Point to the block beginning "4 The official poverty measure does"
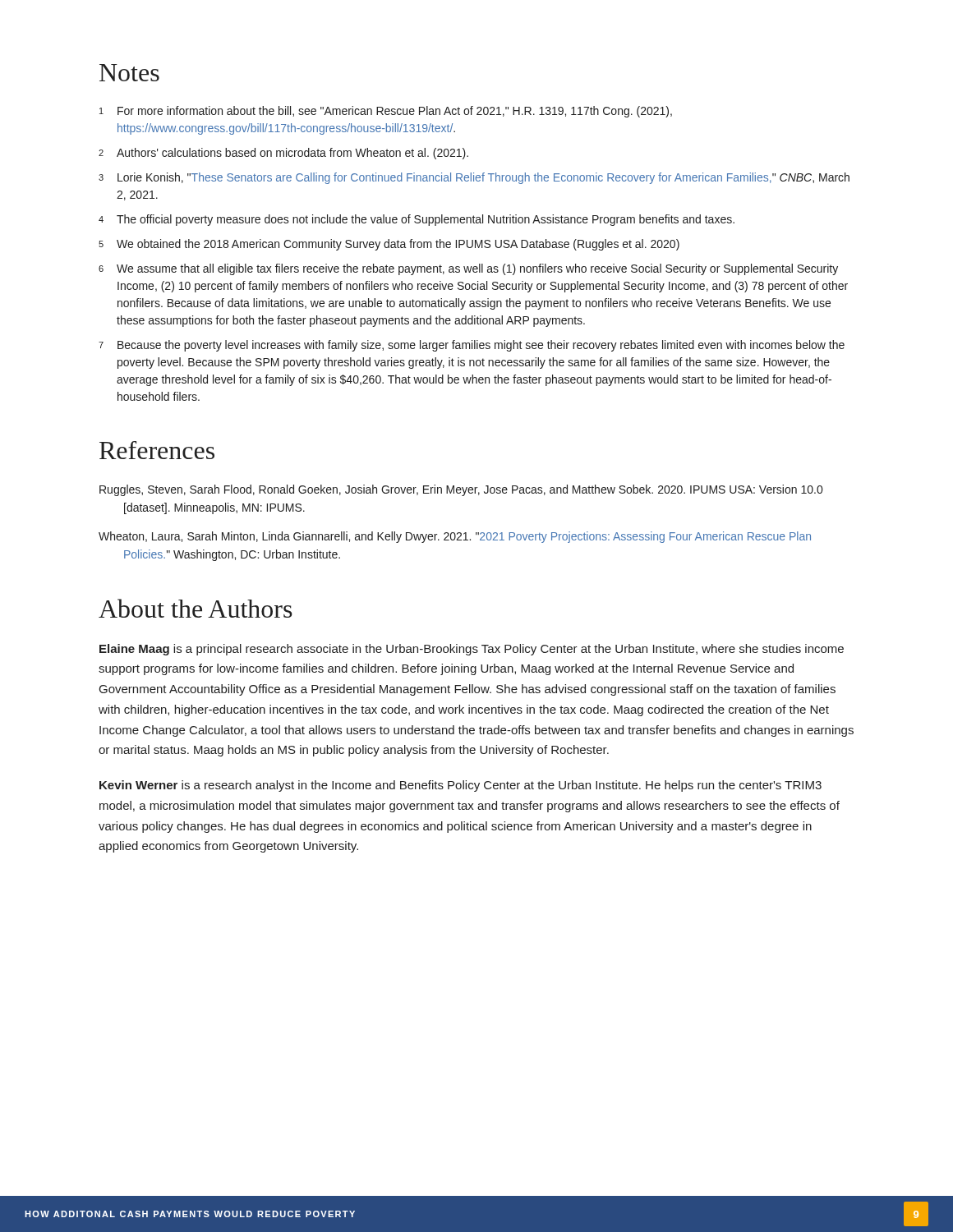The image size is (953, 1232). (476, 220)
